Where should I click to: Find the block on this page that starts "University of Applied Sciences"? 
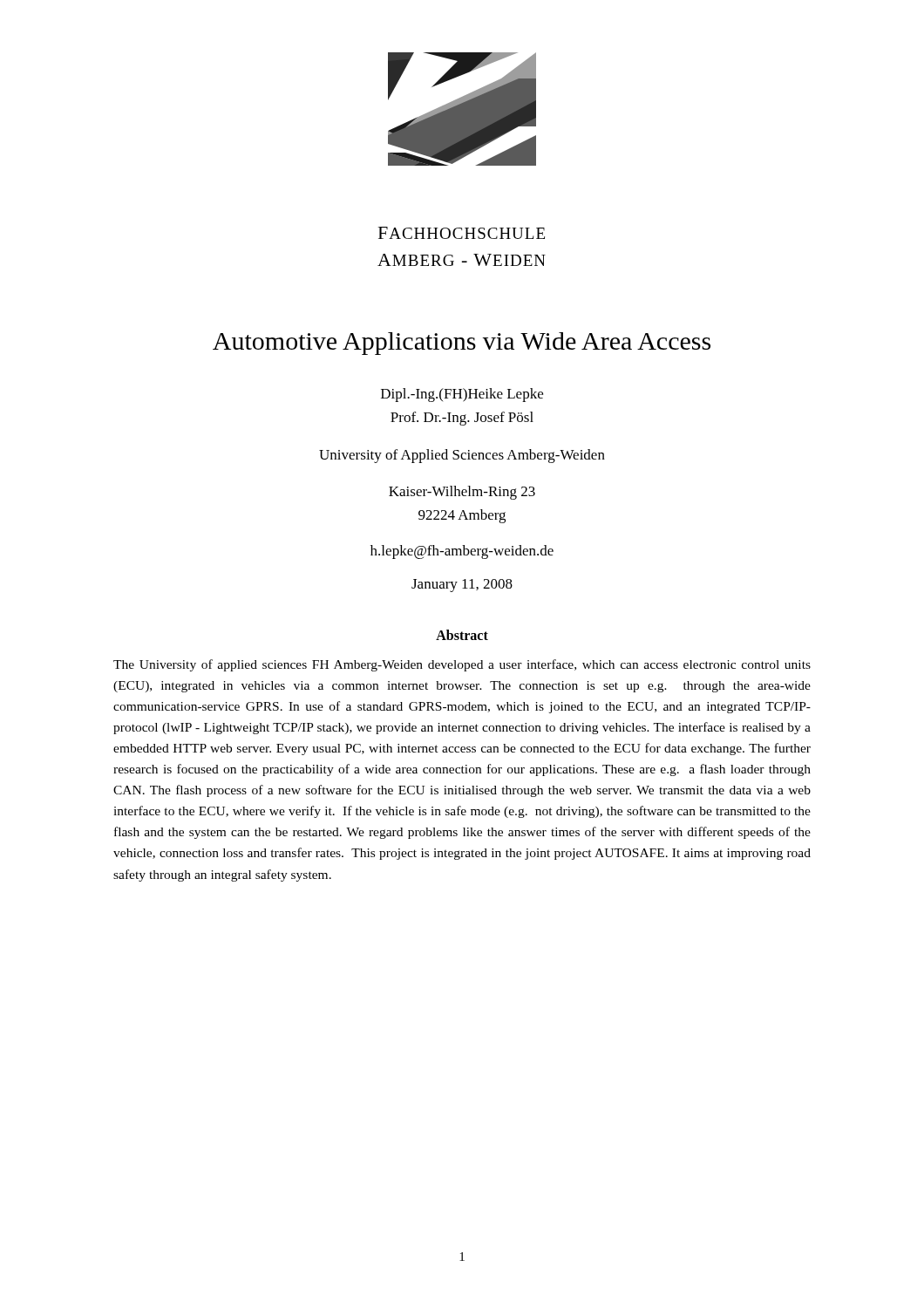tap(462, 455)
